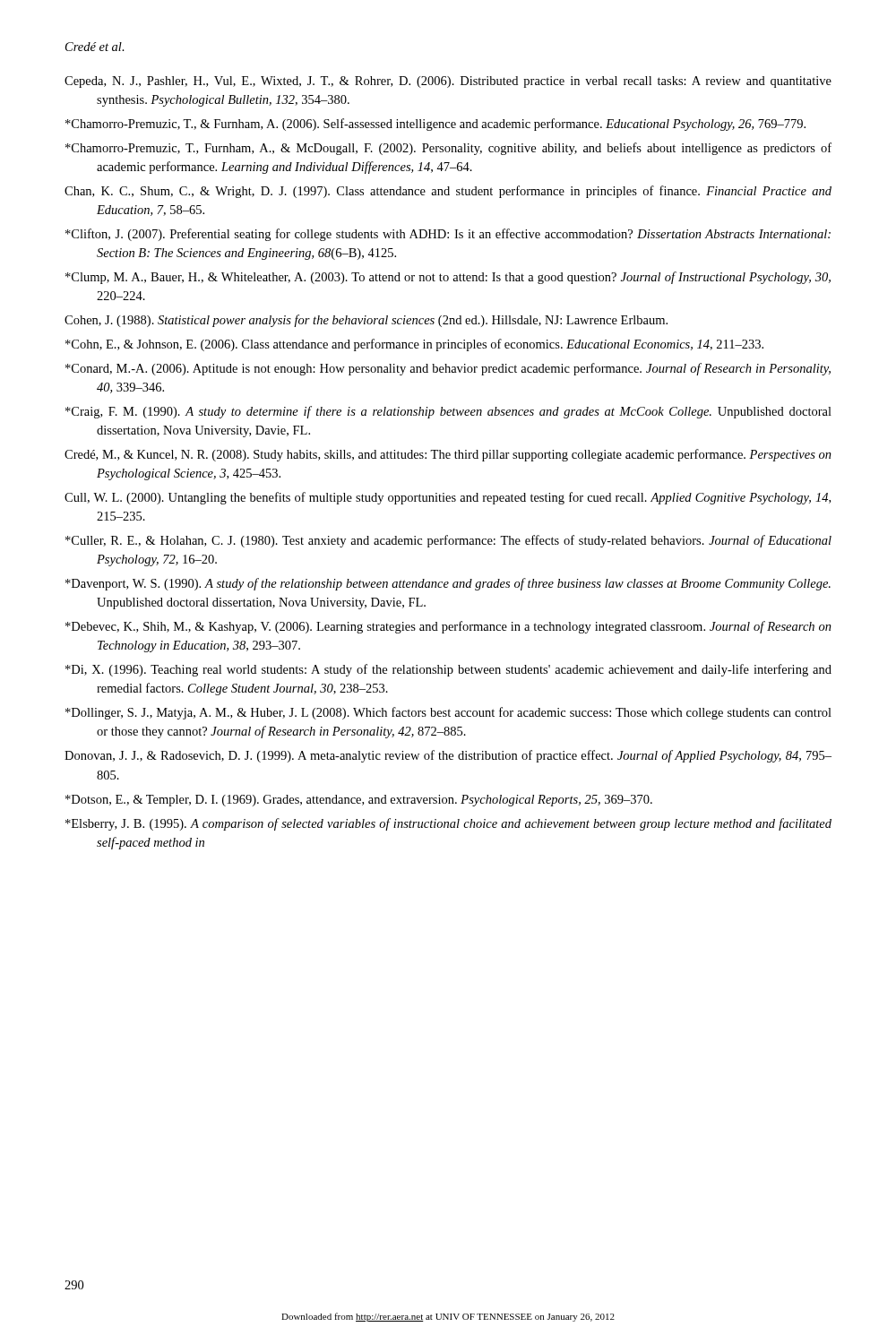Select the list item with the text "*Culler, R. E., & Holahan, C. J. (1980)."
The image size is (896, 1344).
[x=448, y=550]
